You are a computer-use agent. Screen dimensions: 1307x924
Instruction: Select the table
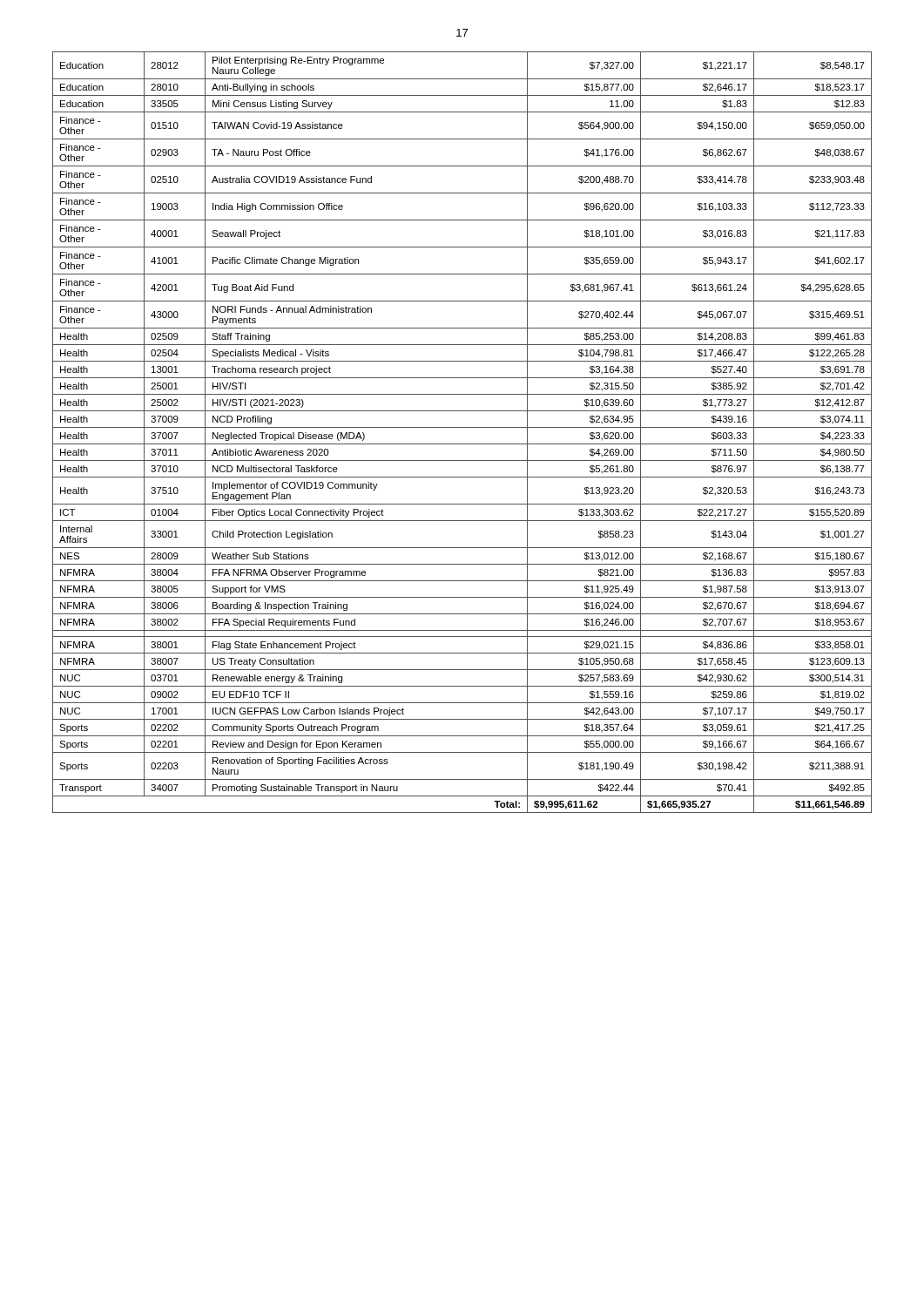point(462,432)
